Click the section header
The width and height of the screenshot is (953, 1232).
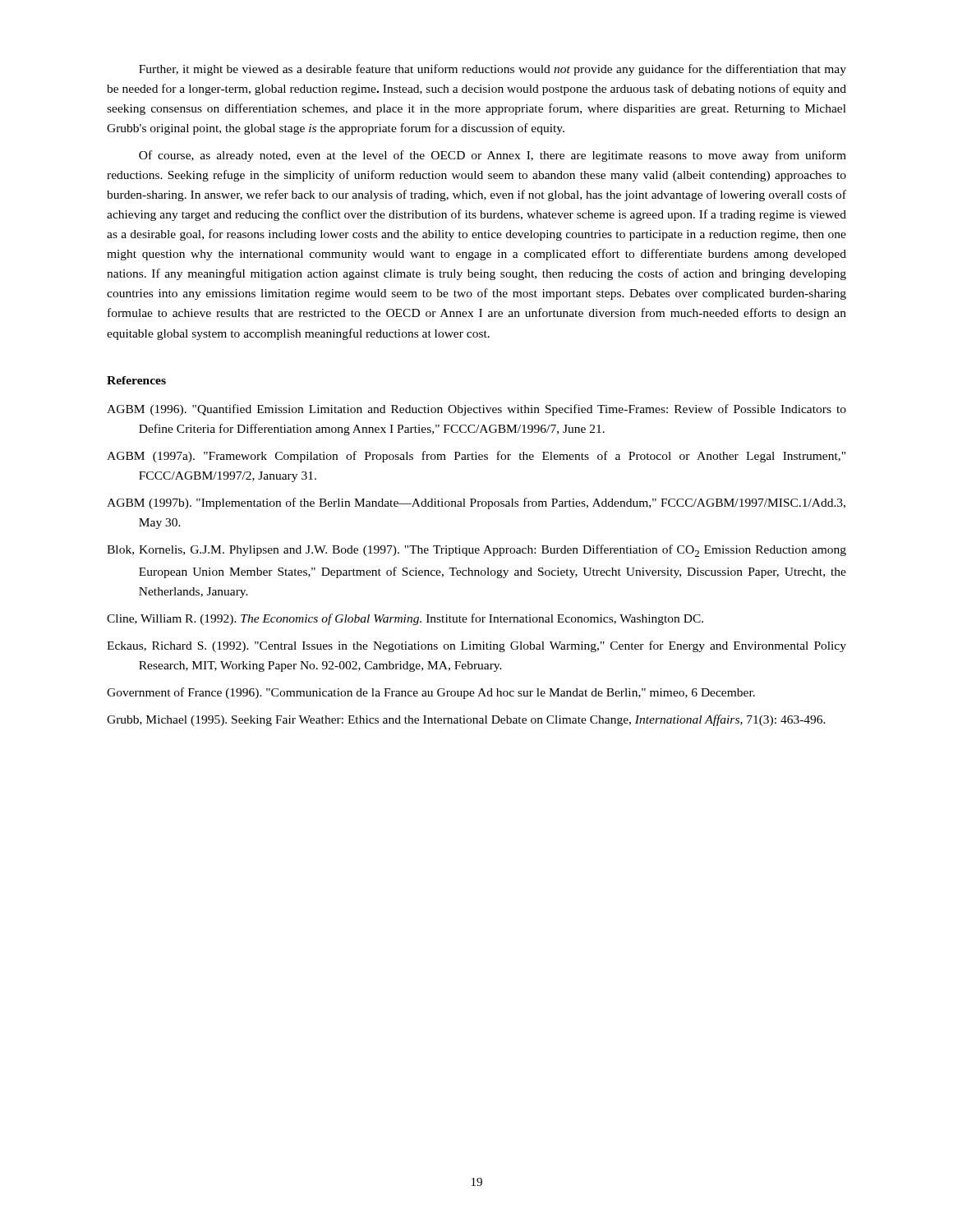[136, 379]
